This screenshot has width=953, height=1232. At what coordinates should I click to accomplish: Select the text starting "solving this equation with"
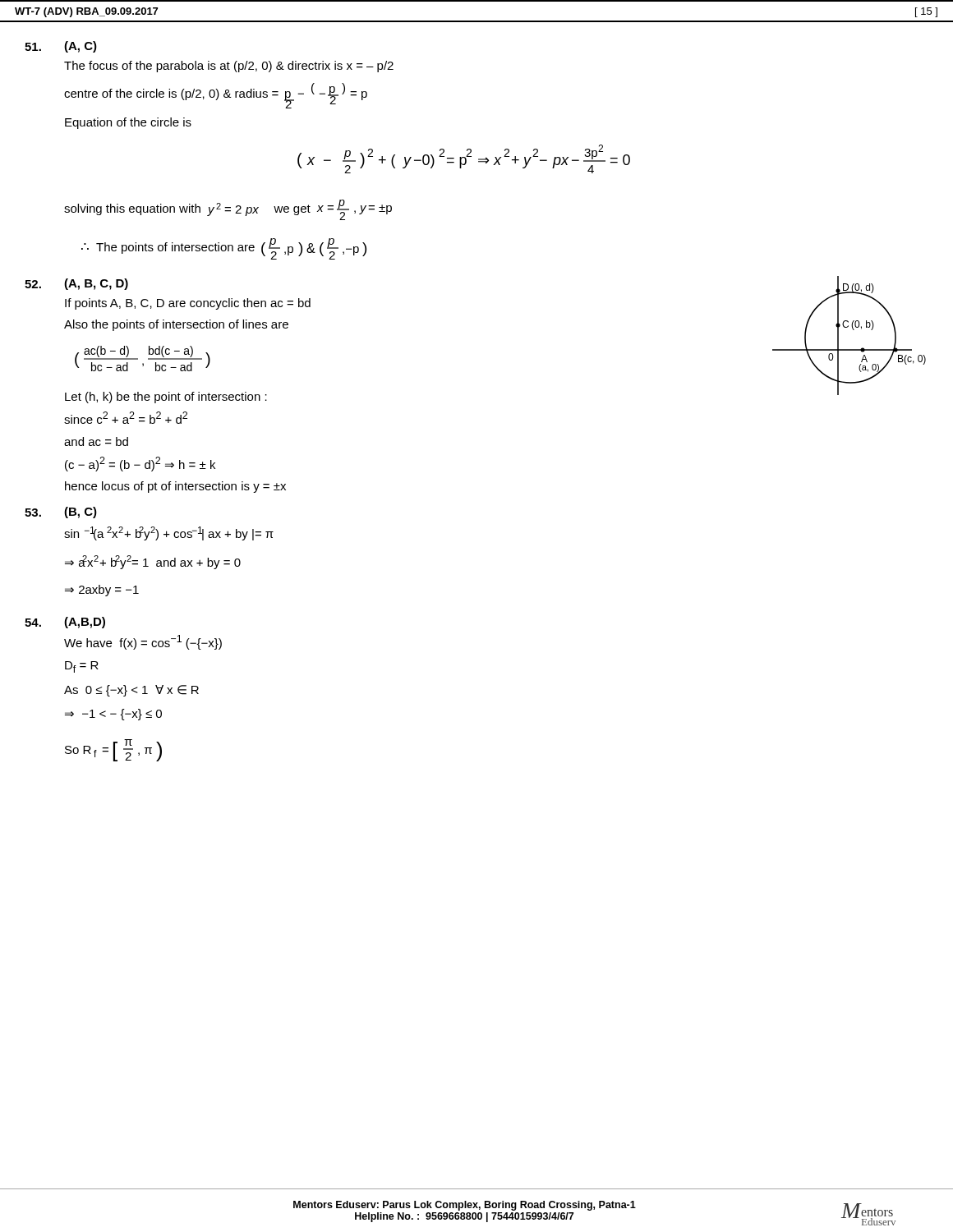pos(232,209)
